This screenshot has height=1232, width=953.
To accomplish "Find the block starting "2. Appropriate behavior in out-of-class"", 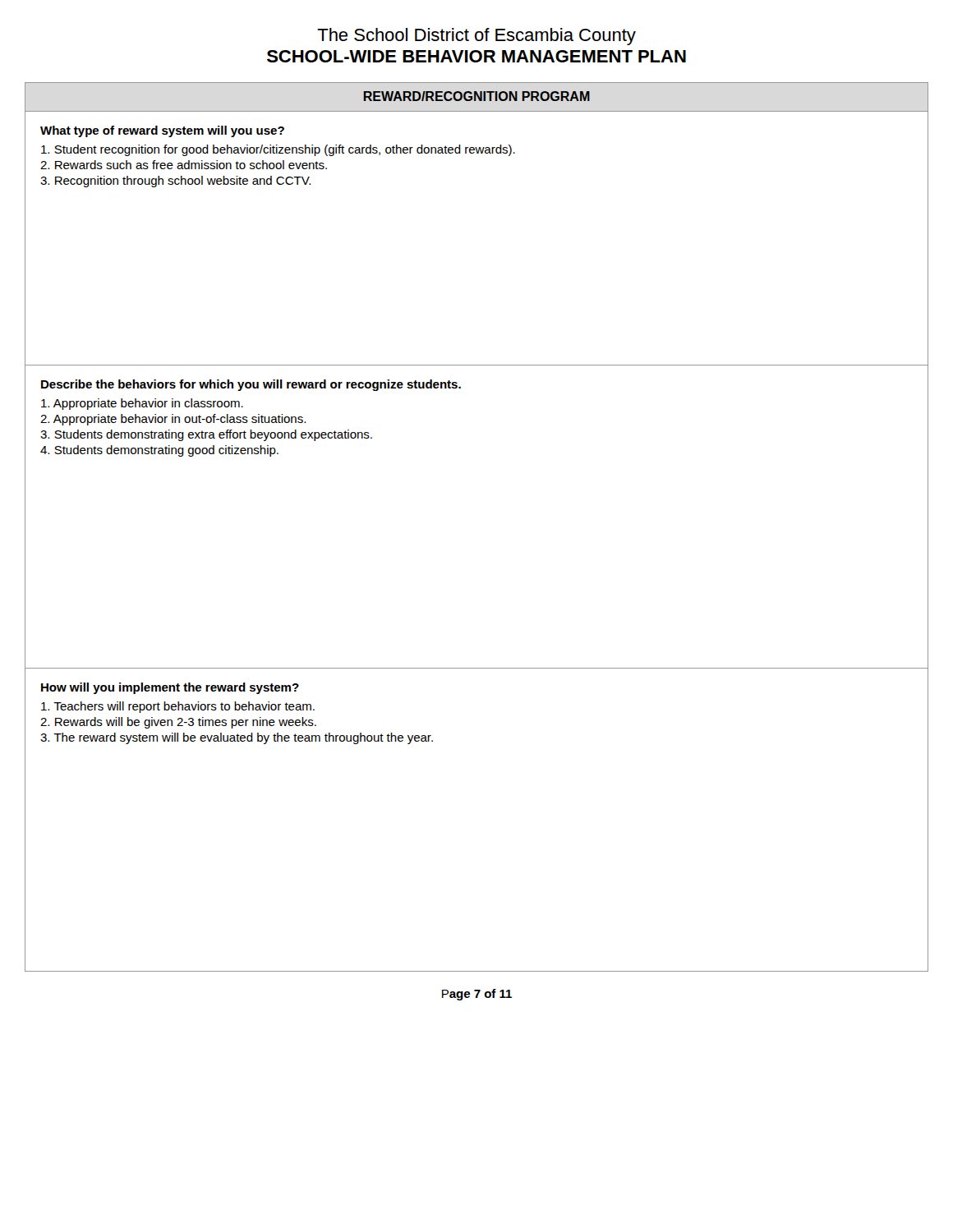I will click(x=173, y=418).
